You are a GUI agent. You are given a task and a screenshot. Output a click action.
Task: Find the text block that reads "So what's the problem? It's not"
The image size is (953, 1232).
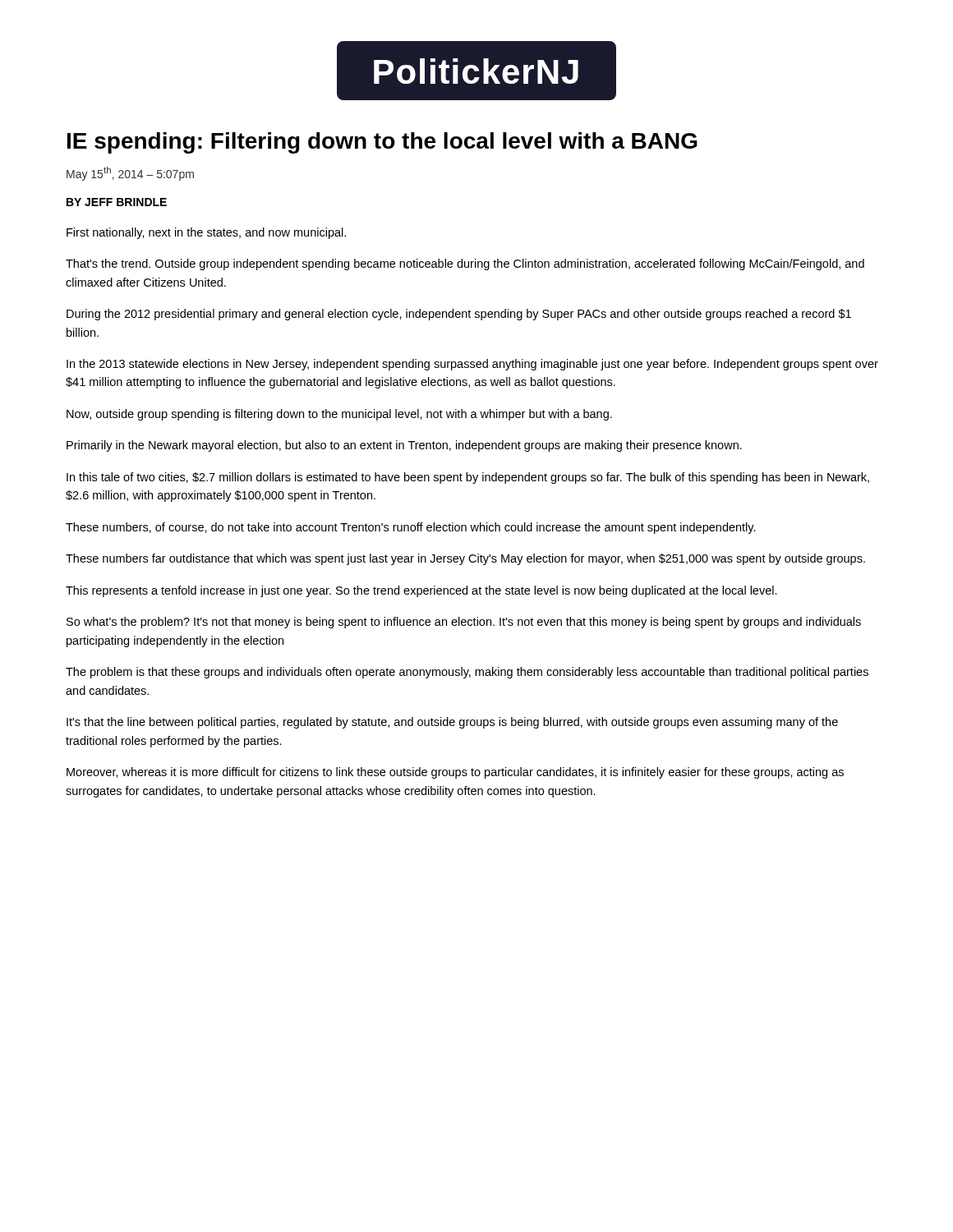[463, 631]
